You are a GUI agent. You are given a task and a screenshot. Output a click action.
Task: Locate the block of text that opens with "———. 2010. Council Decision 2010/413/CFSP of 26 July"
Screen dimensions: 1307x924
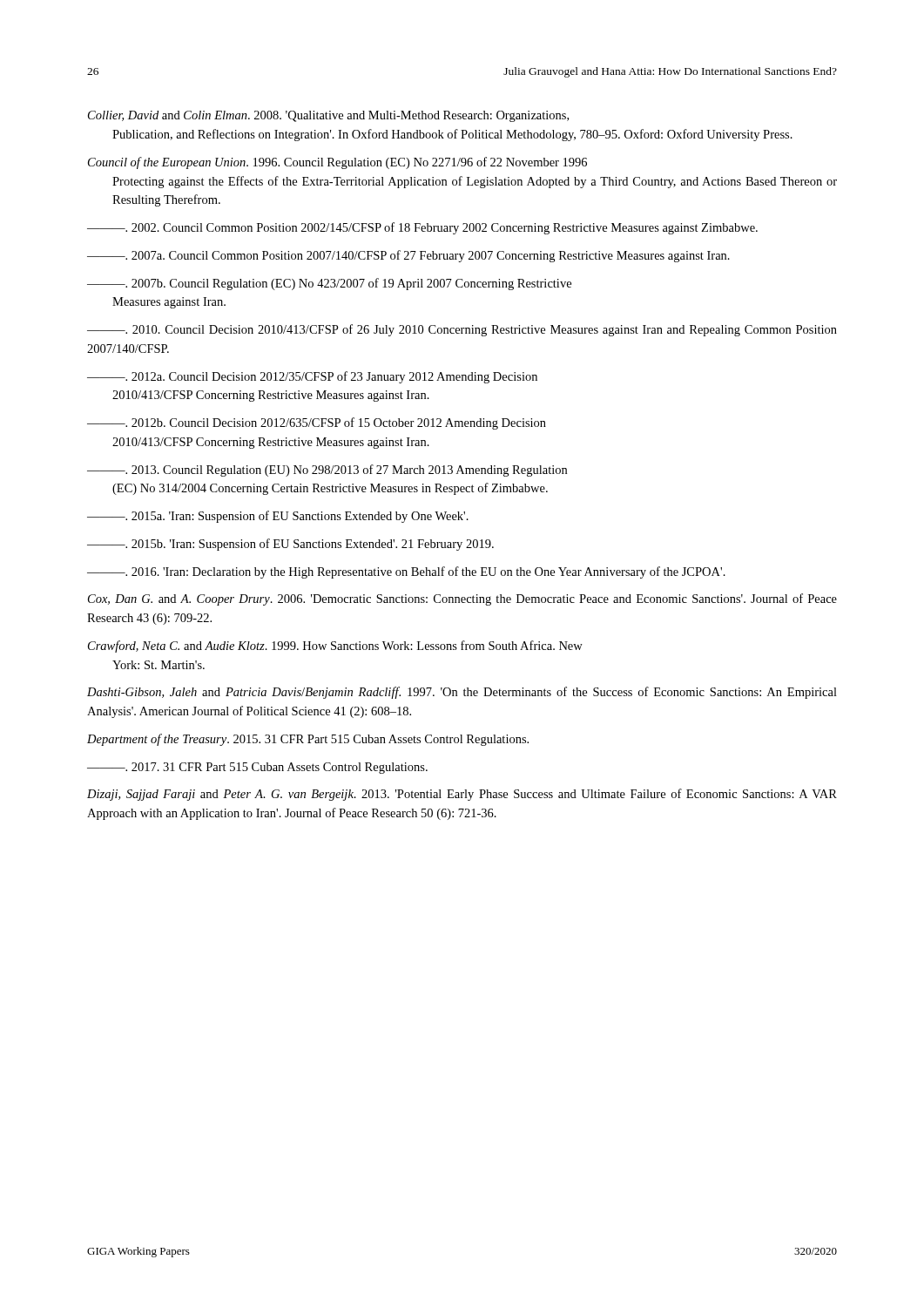tap(462, 340)
